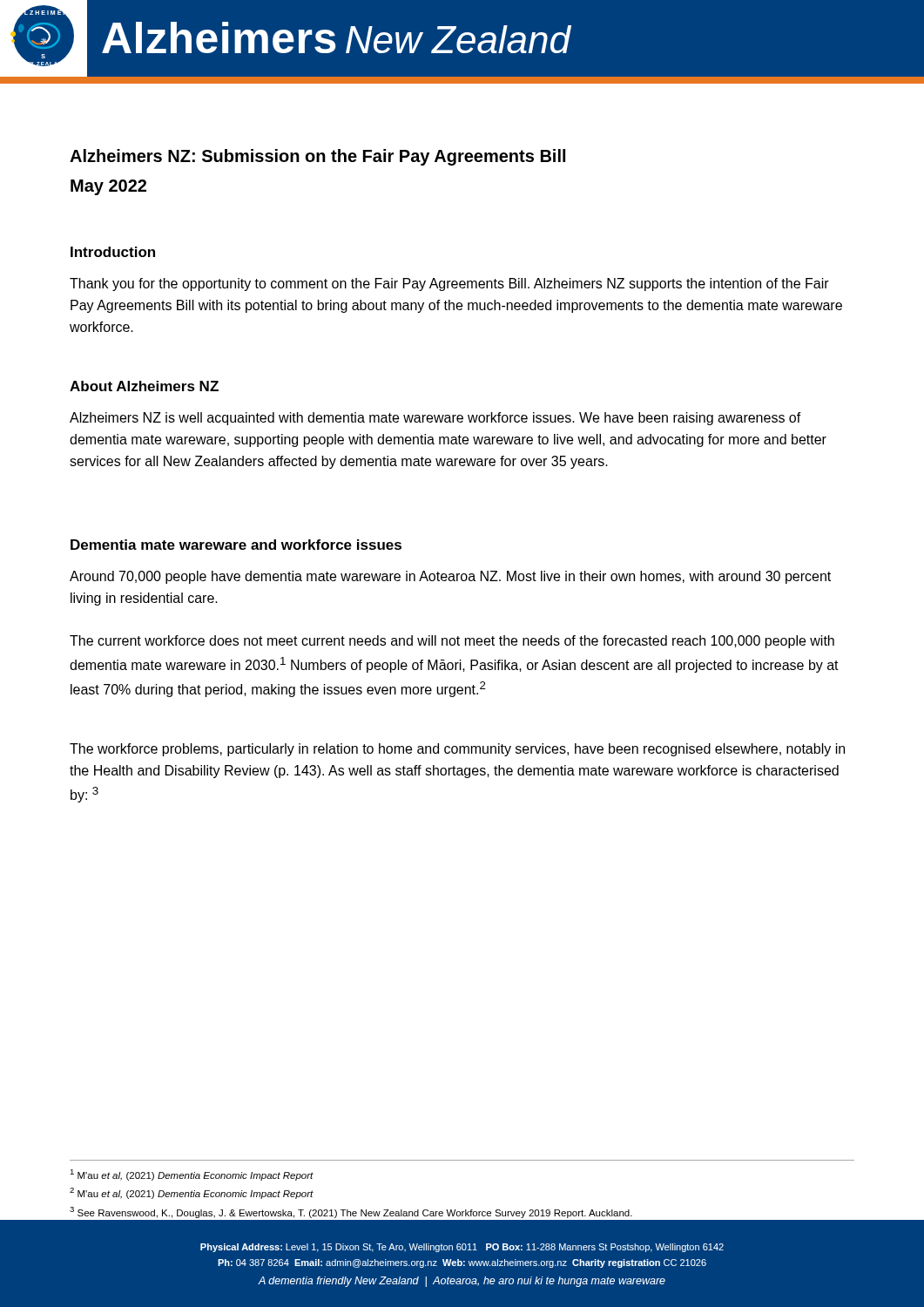Locate the text block with the text "Around 70,000 people have dementia mate wareware"
This screenshot has width=924, height=1307.
462,588
